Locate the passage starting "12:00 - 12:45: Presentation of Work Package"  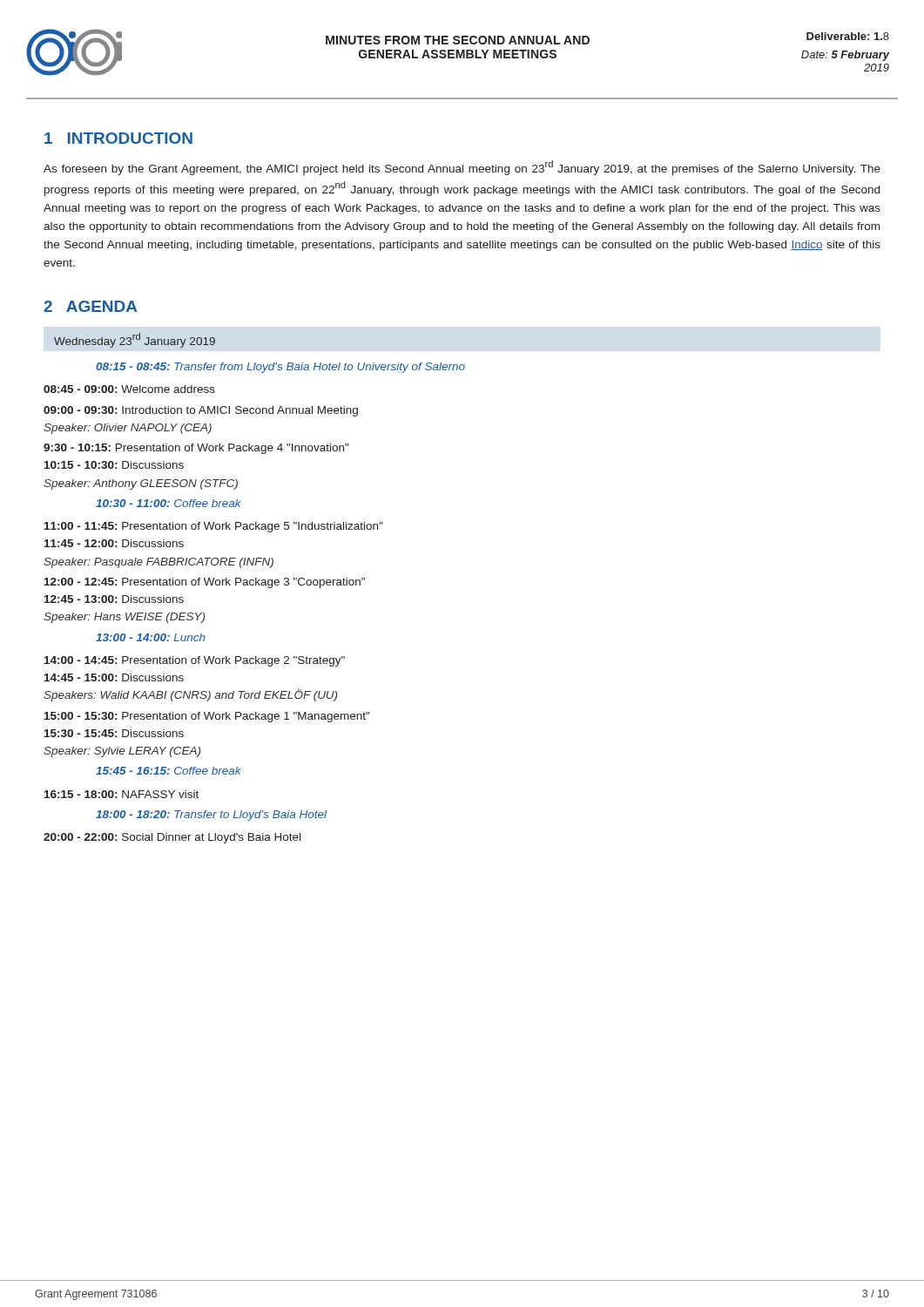pos(205,583)
